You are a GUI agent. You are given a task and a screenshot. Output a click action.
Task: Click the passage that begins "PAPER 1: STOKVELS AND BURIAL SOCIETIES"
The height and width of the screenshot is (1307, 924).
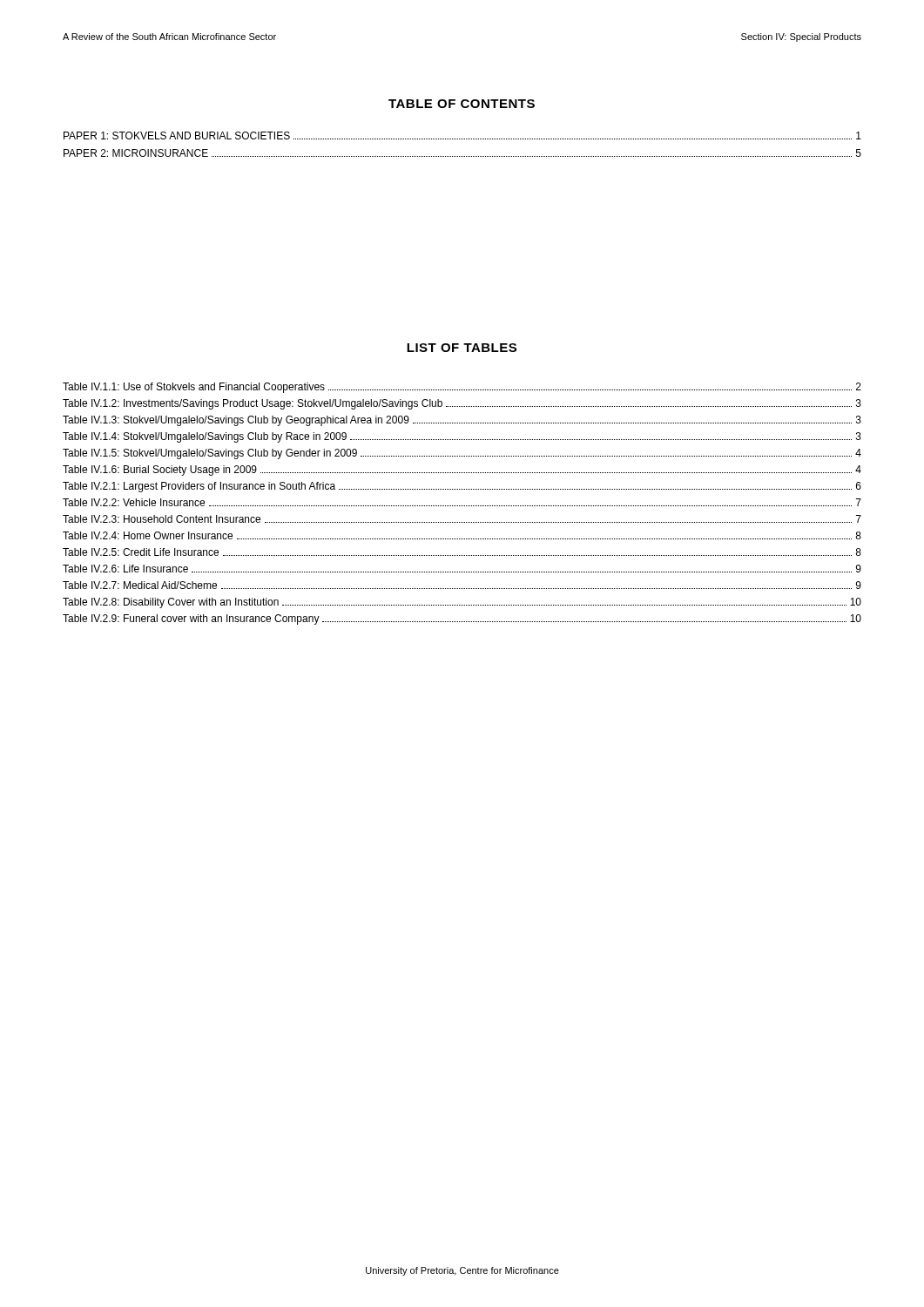point(462,136)
